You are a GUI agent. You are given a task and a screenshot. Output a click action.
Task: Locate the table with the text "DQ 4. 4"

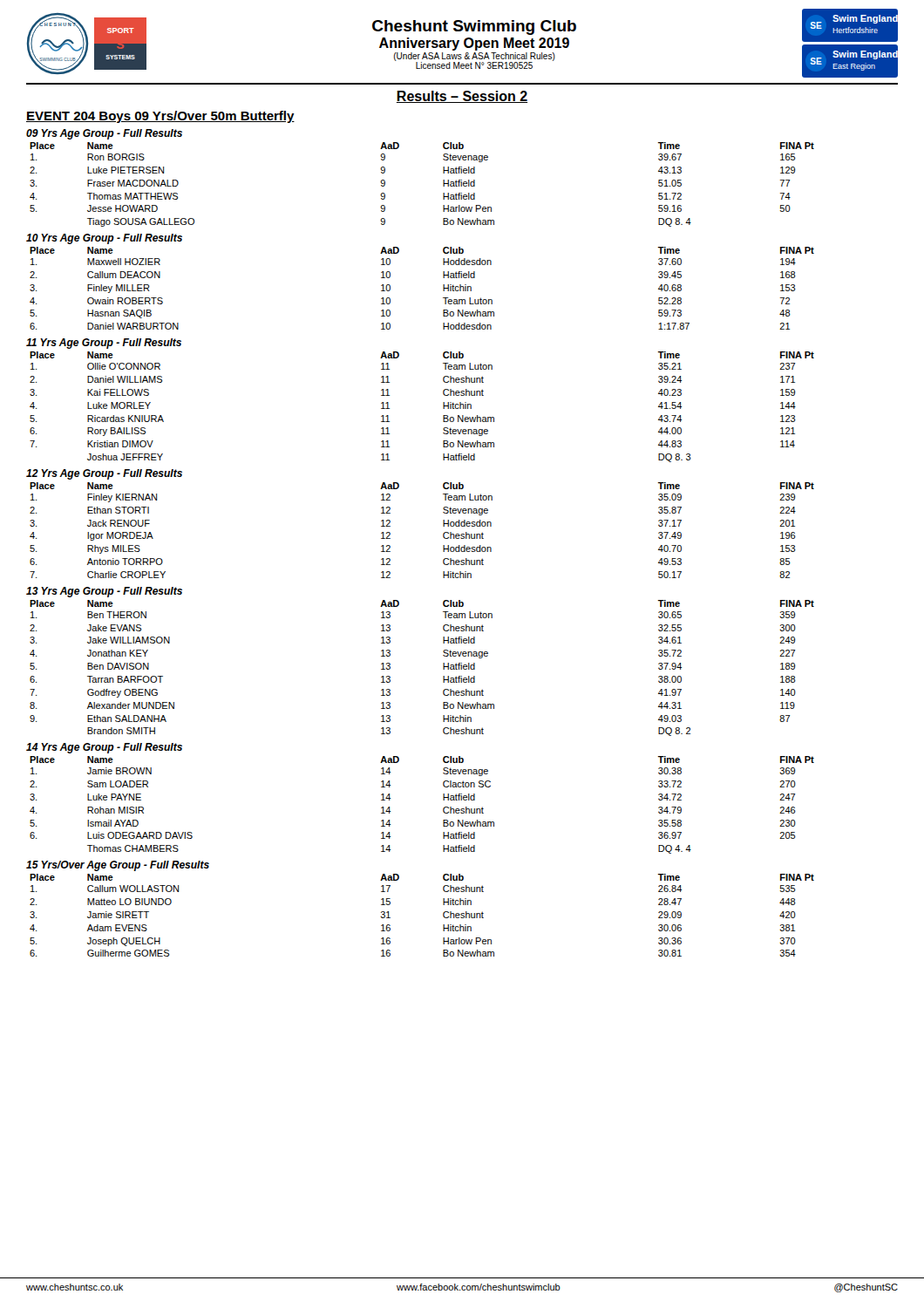pyautogui.click(x=462, y=805)
